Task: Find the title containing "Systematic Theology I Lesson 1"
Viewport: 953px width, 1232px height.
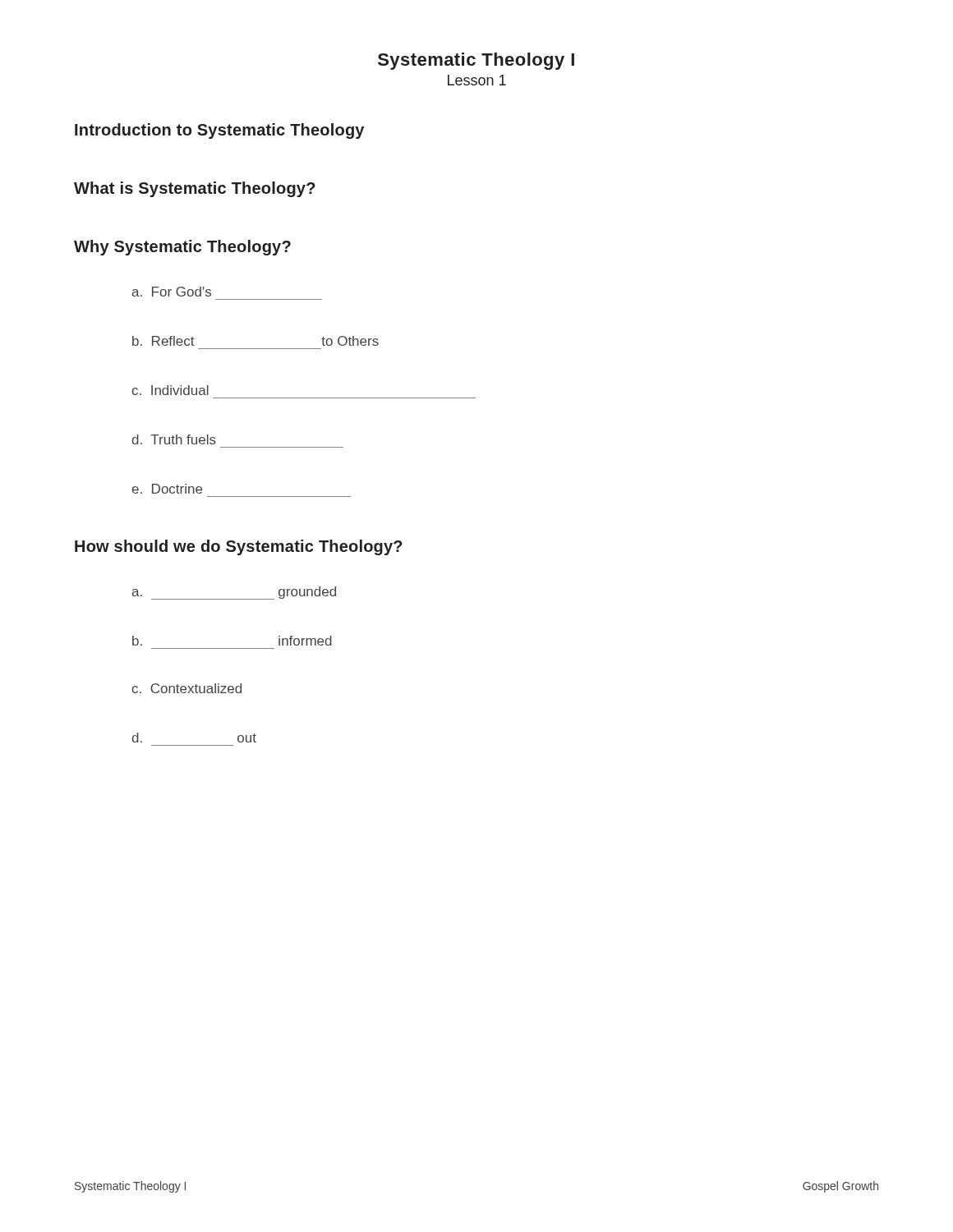Action: pos(476,69)
